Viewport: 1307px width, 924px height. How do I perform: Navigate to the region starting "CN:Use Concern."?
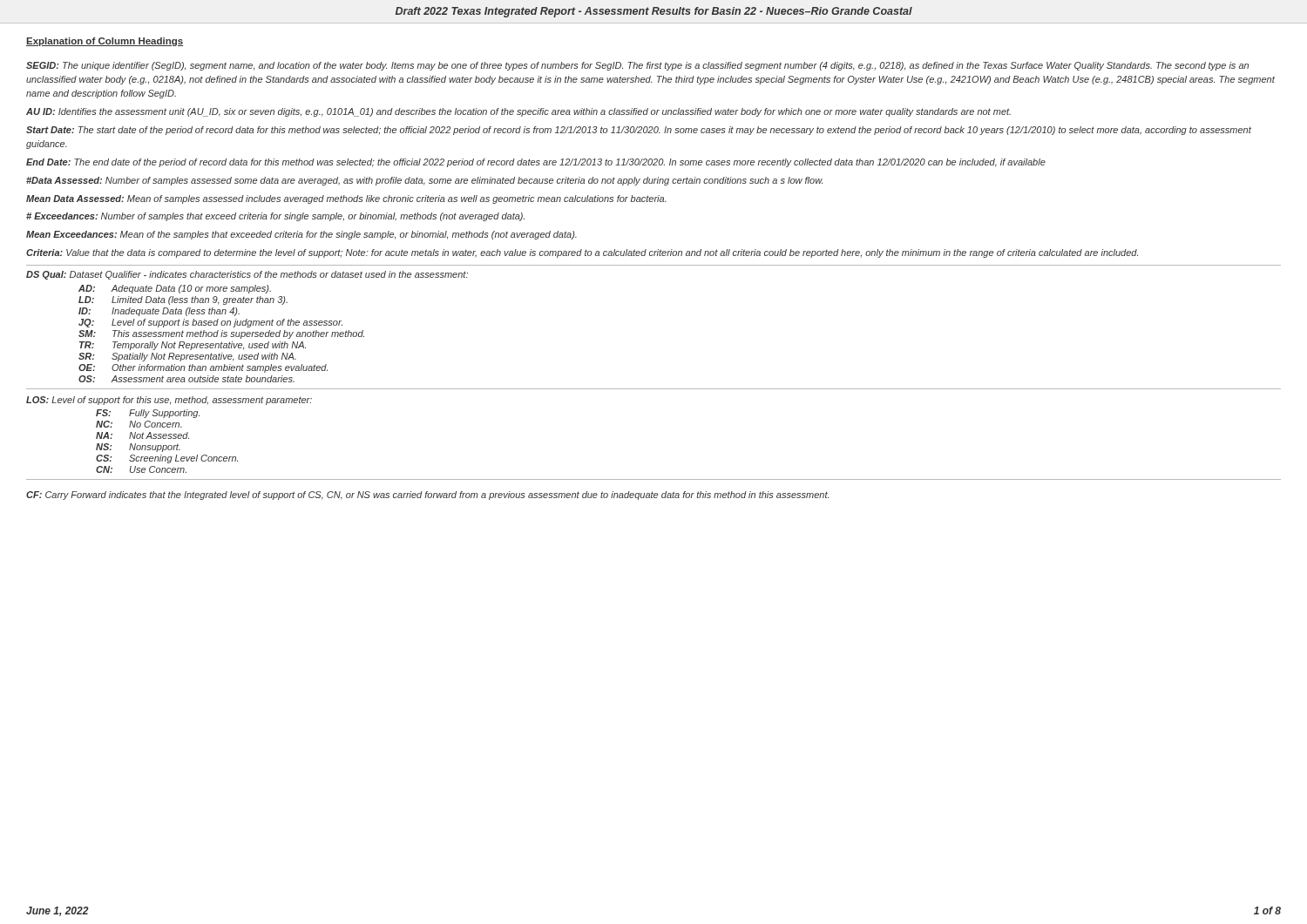click(x=142, y=470)
